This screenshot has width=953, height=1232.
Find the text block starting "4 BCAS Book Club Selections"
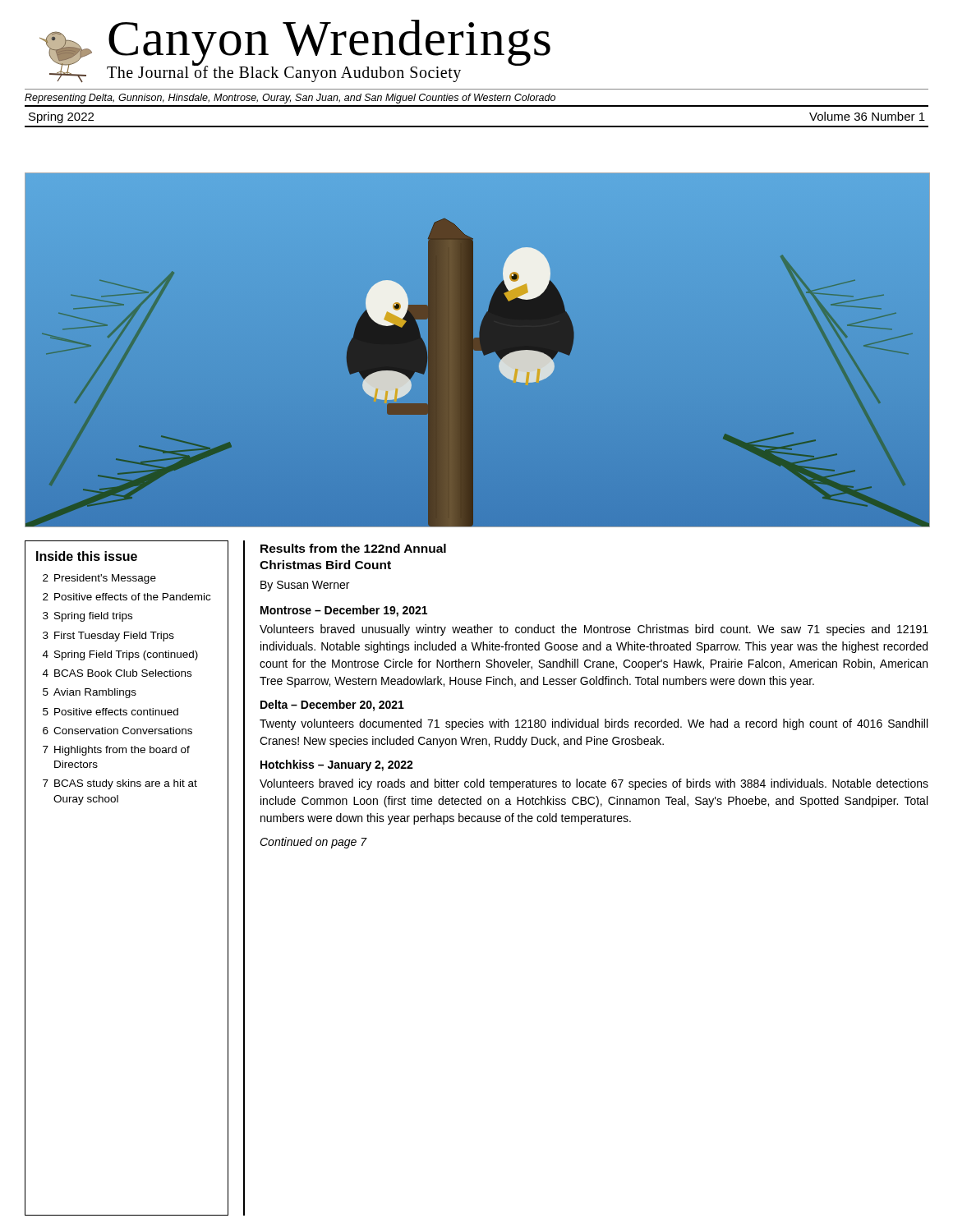tap(114, 674)
